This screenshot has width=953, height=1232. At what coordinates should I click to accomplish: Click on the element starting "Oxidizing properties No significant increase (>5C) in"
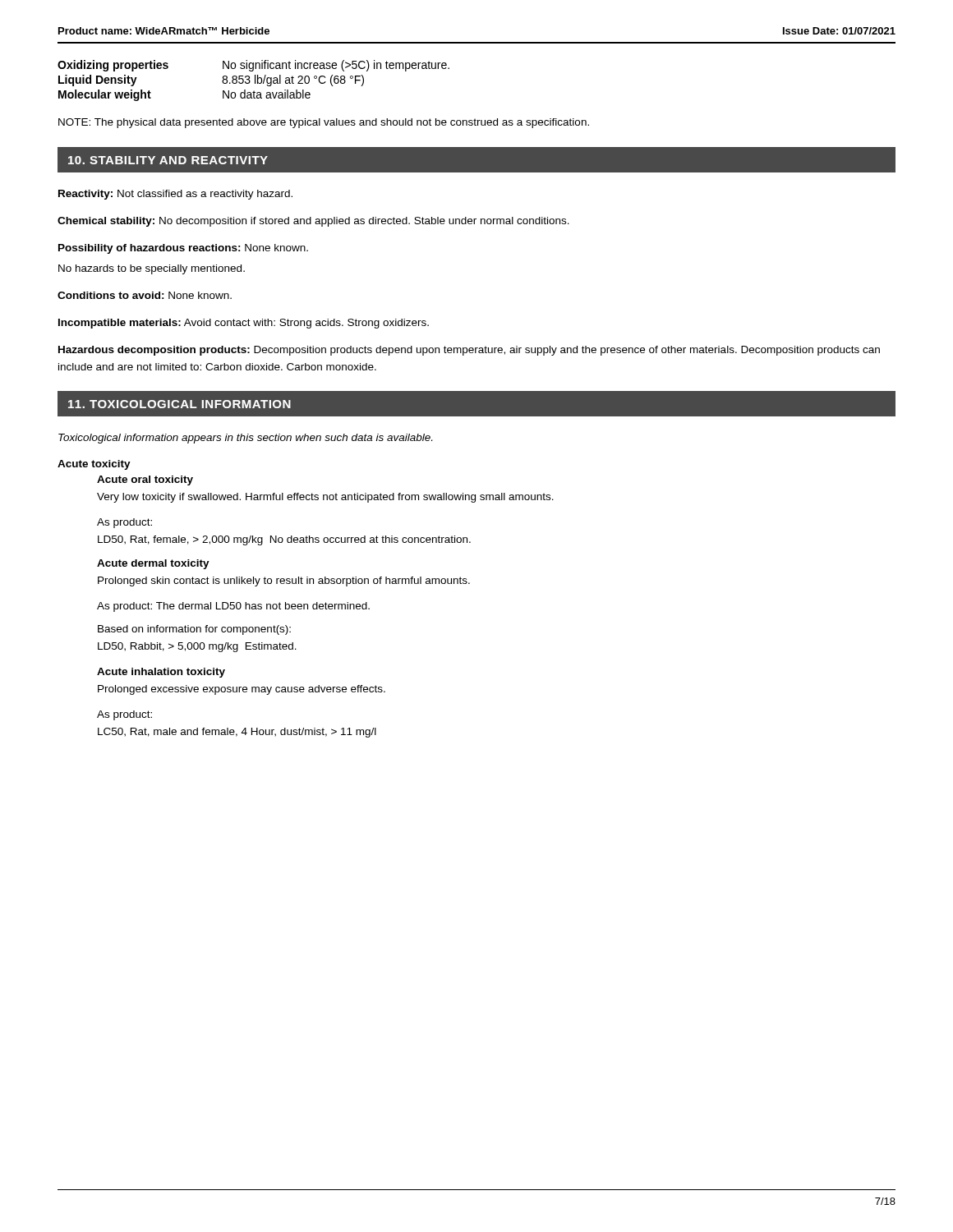(x=253, y=66)
